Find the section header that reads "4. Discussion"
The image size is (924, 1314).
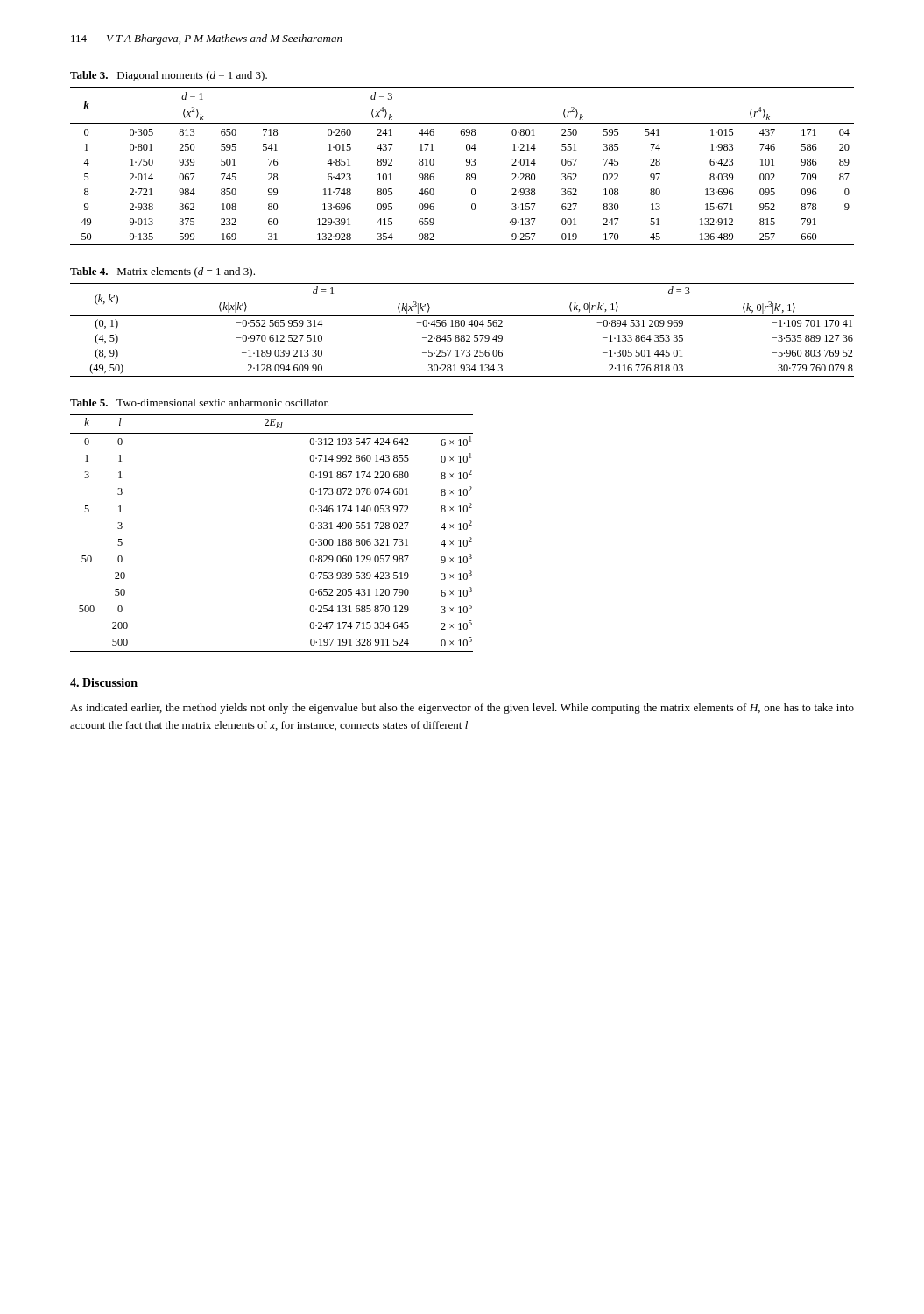coord(104,683)
